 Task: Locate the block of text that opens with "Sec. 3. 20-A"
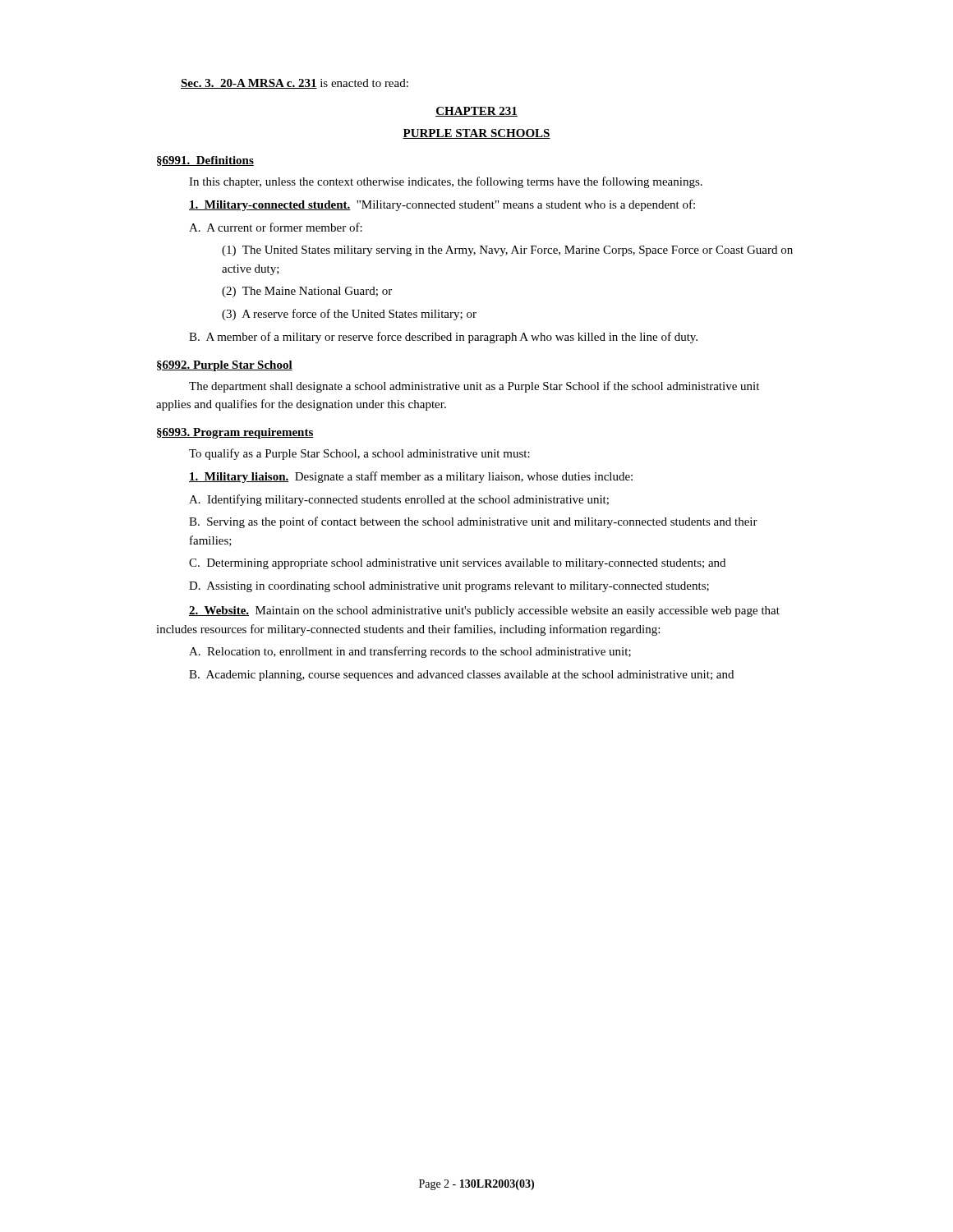(x=283, y=83)
